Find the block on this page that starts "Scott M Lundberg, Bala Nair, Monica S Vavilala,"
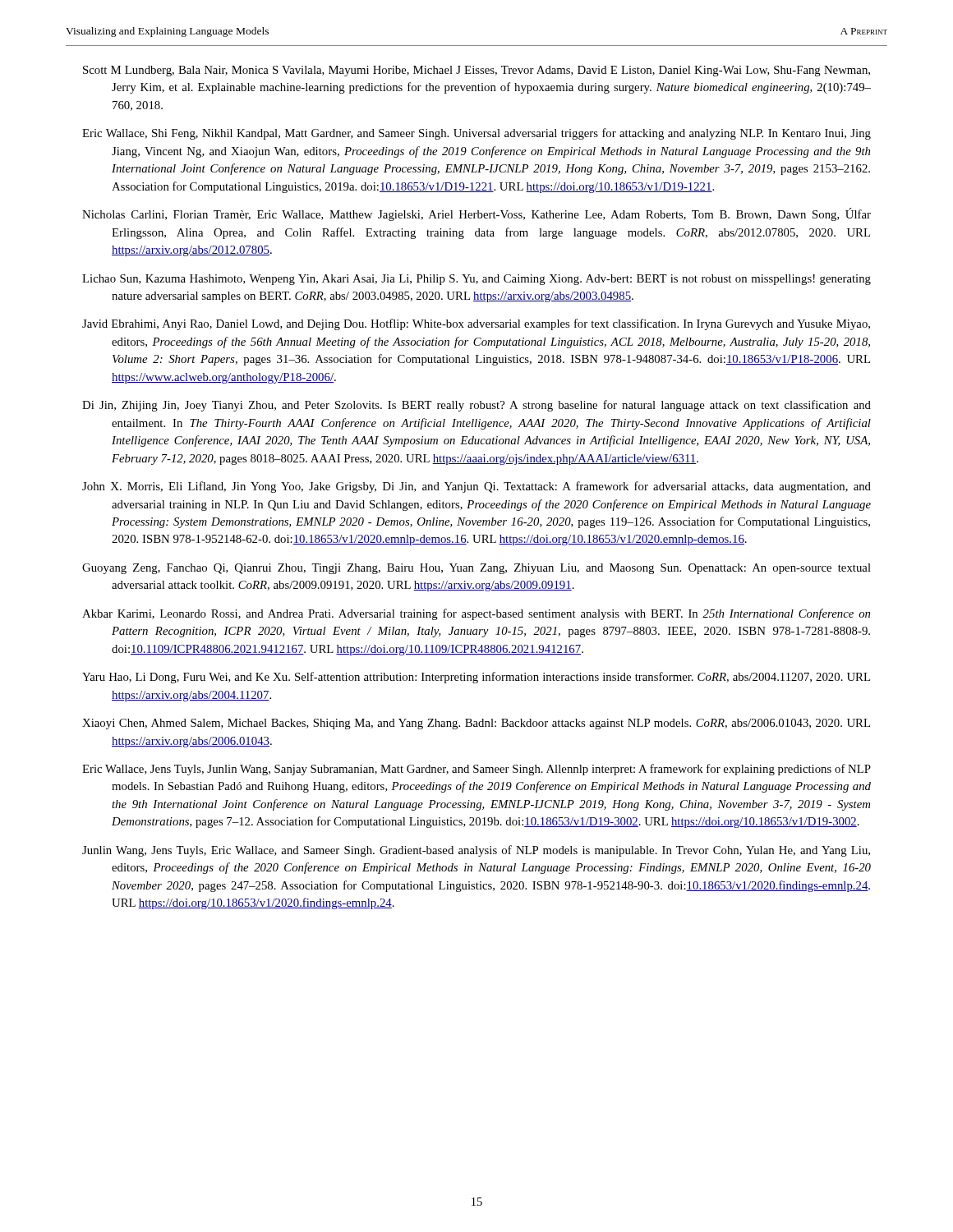Viewport: 953px width, 1232px height. coord(476,87)
